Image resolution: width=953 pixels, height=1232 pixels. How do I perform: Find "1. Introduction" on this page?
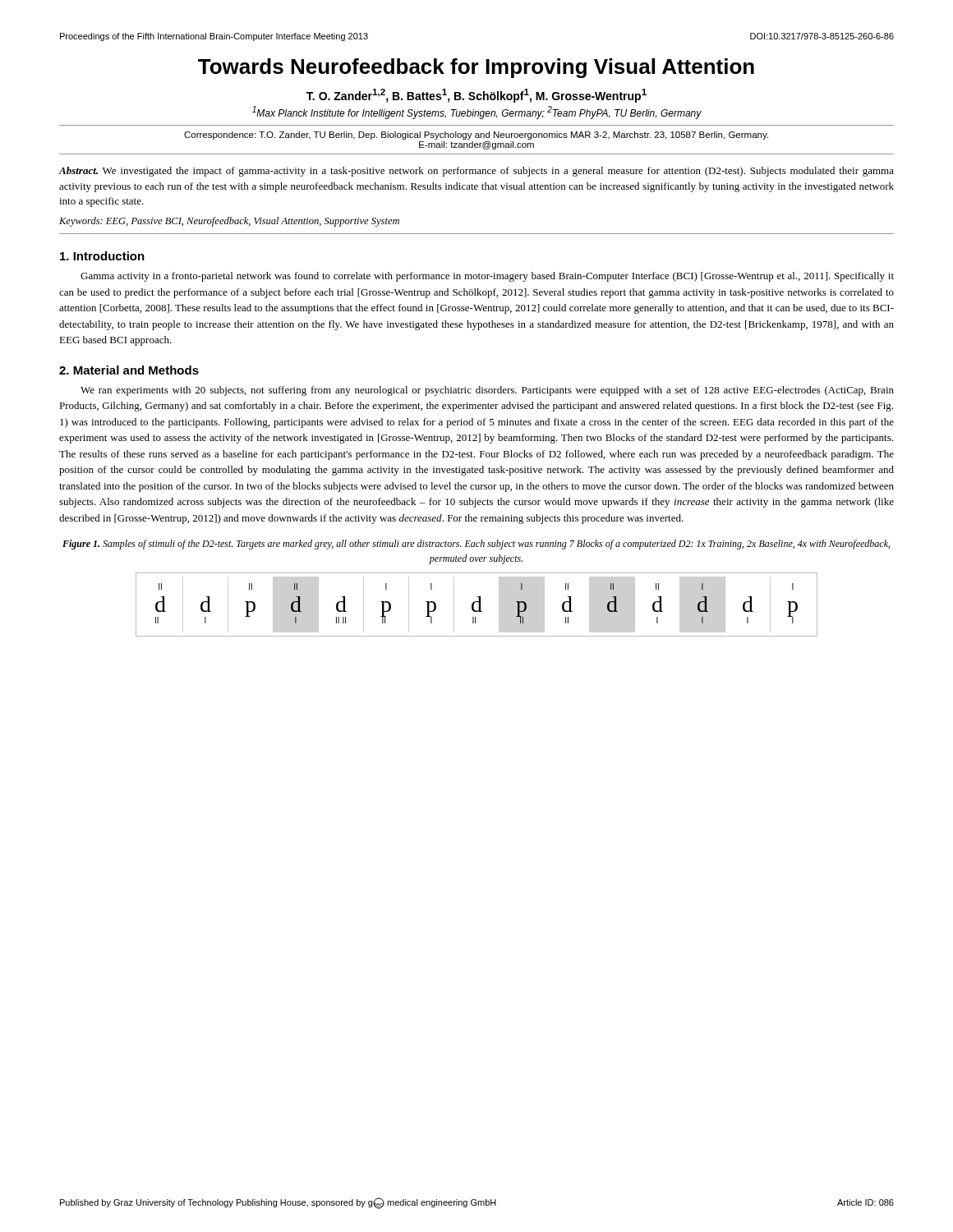point(102,256)
